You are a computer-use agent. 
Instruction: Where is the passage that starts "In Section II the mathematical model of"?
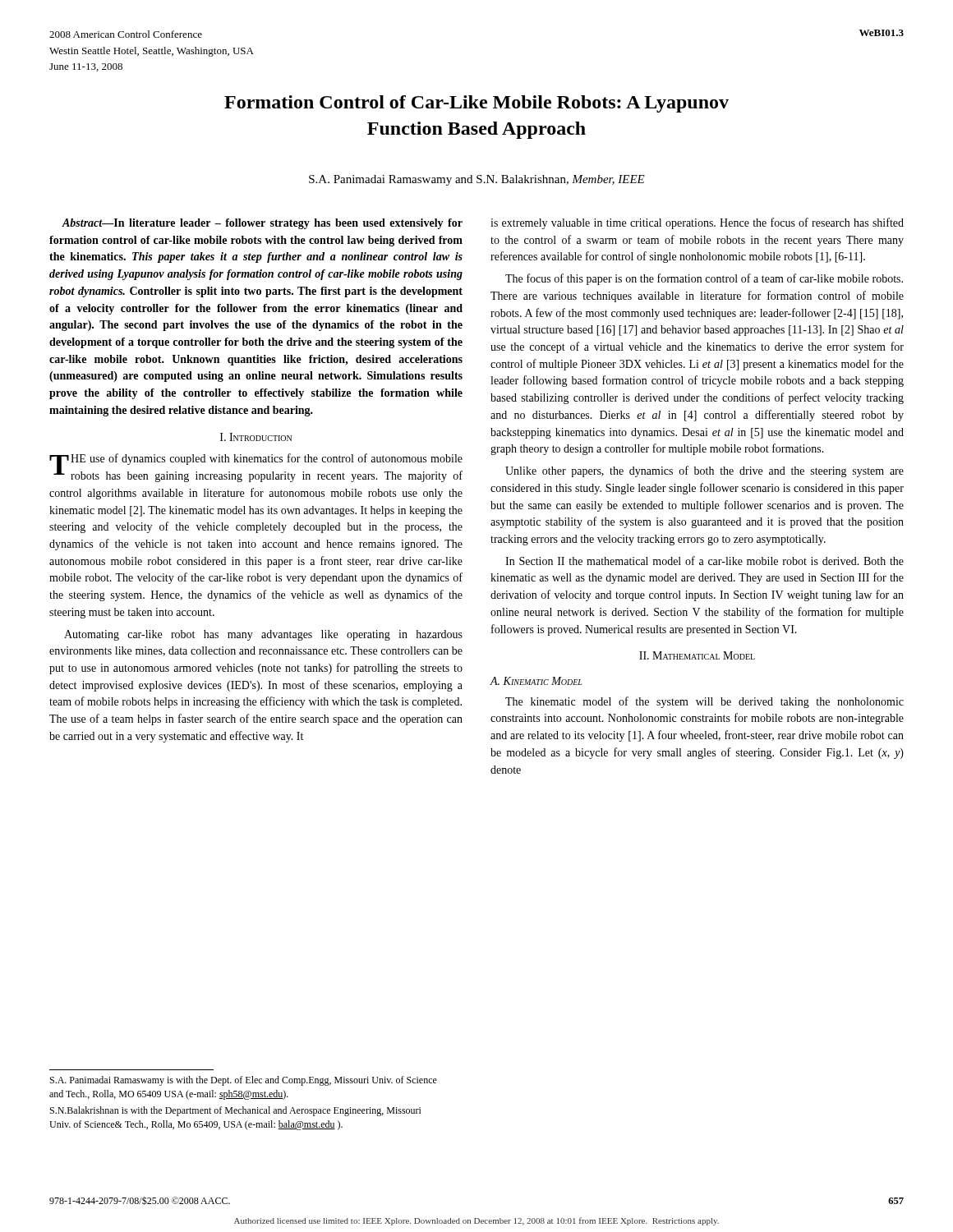(697, 595)
